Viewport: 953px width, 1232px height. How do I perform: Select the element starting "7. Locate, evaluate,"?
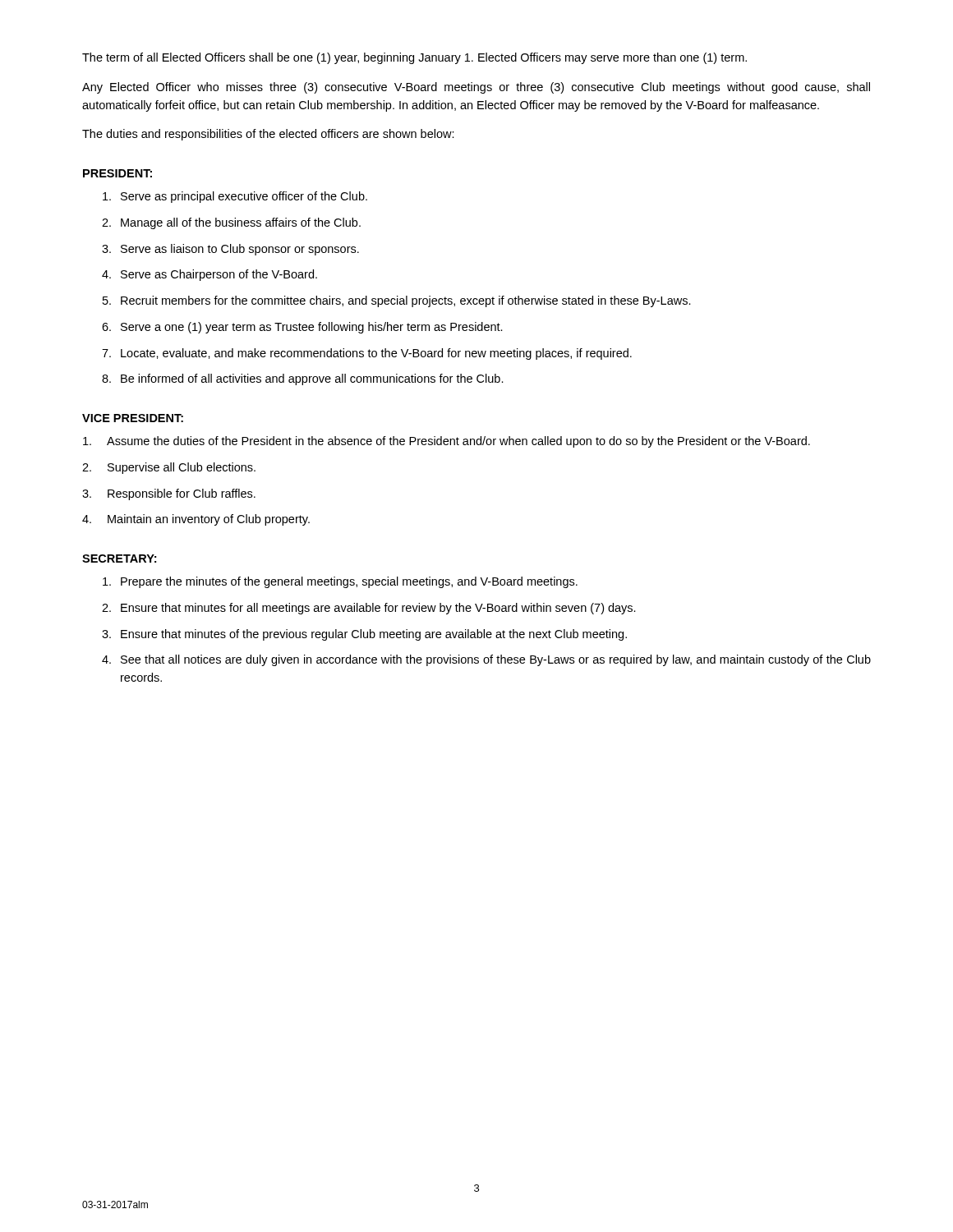point(476,354)
